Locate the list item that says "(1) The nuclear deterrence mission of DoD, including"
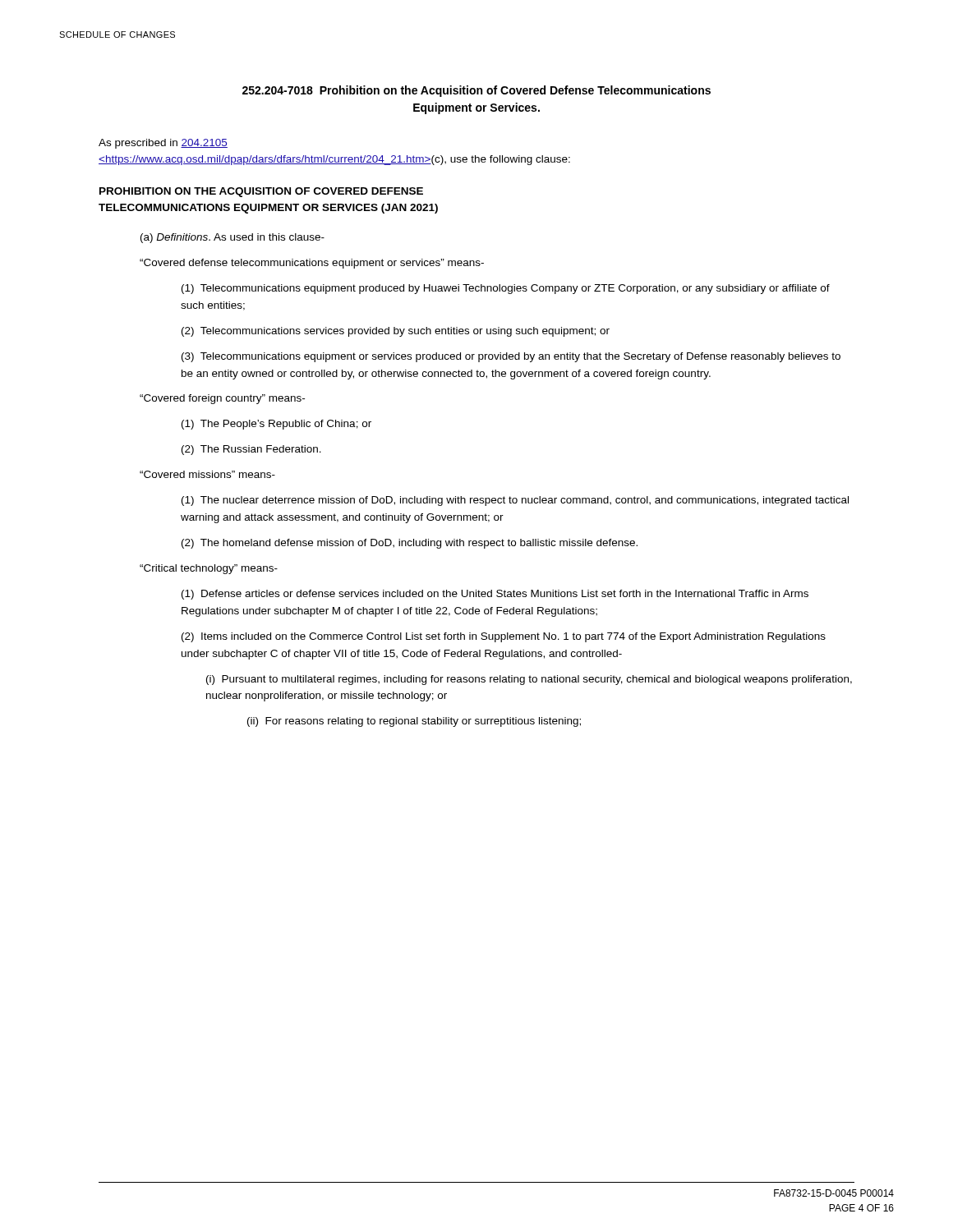 [x=515, y=509]
